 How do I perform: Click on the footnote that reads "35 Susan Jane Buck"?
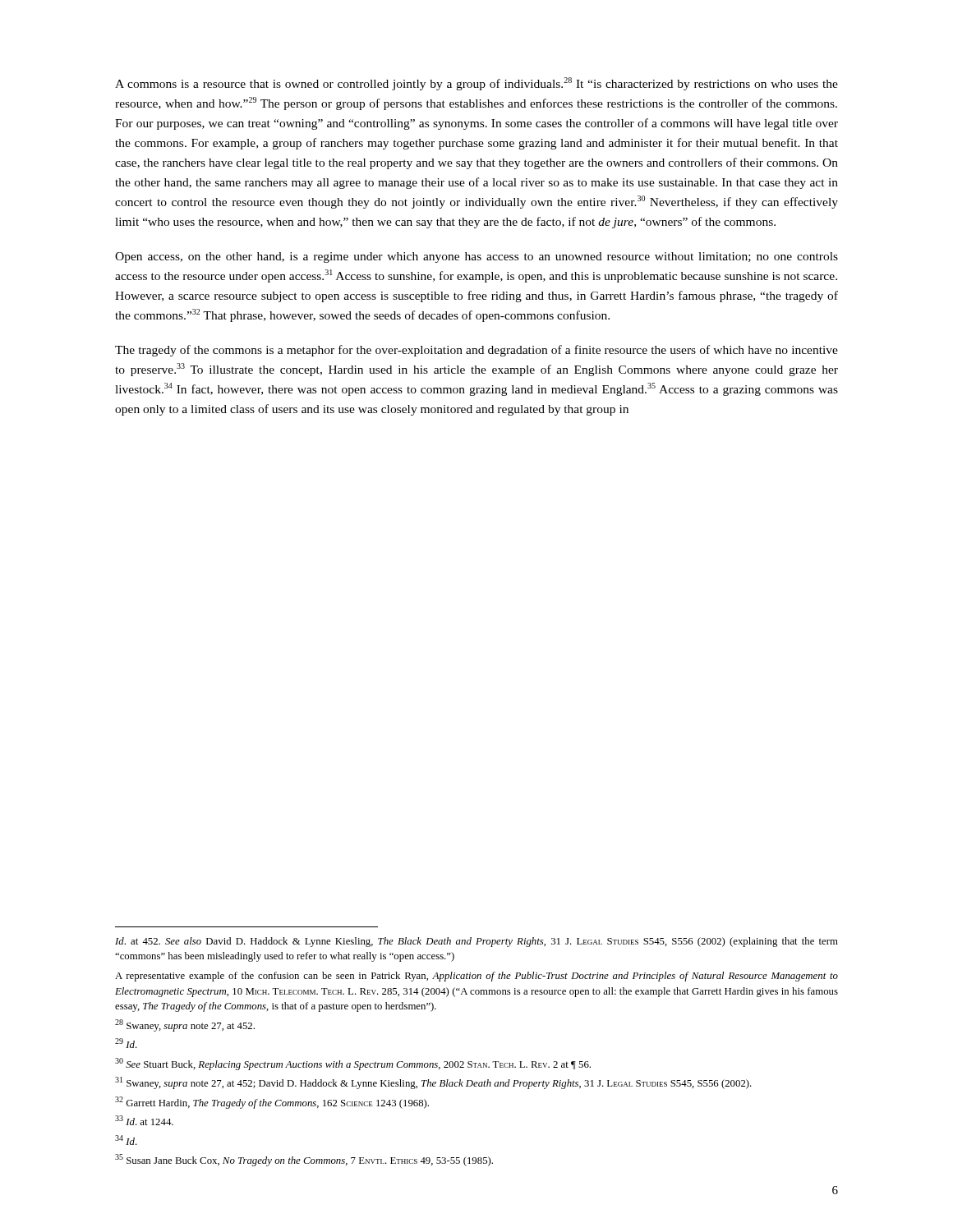(x=304, y=1160)
